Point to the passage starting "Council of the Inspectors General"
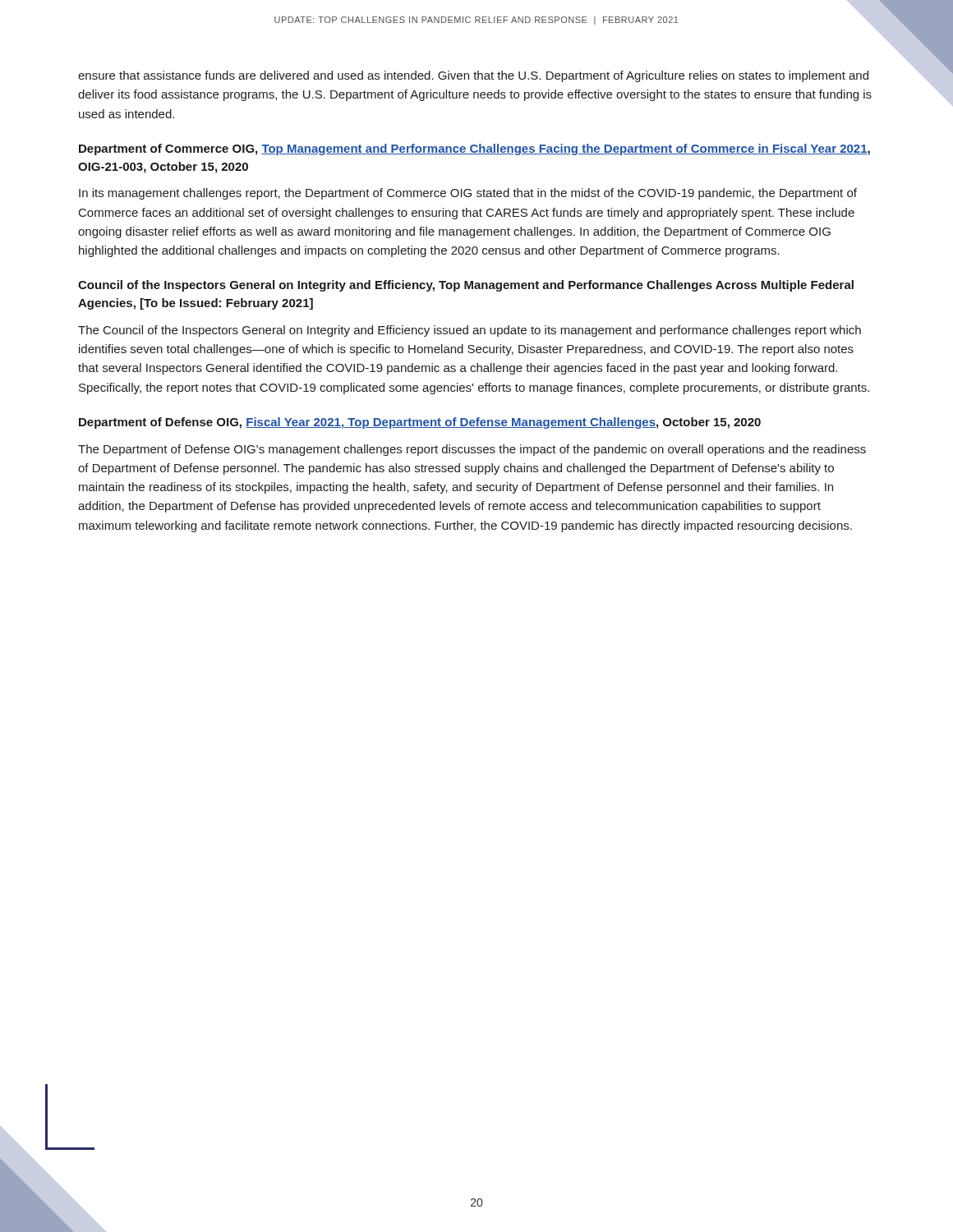 point(466,294)
